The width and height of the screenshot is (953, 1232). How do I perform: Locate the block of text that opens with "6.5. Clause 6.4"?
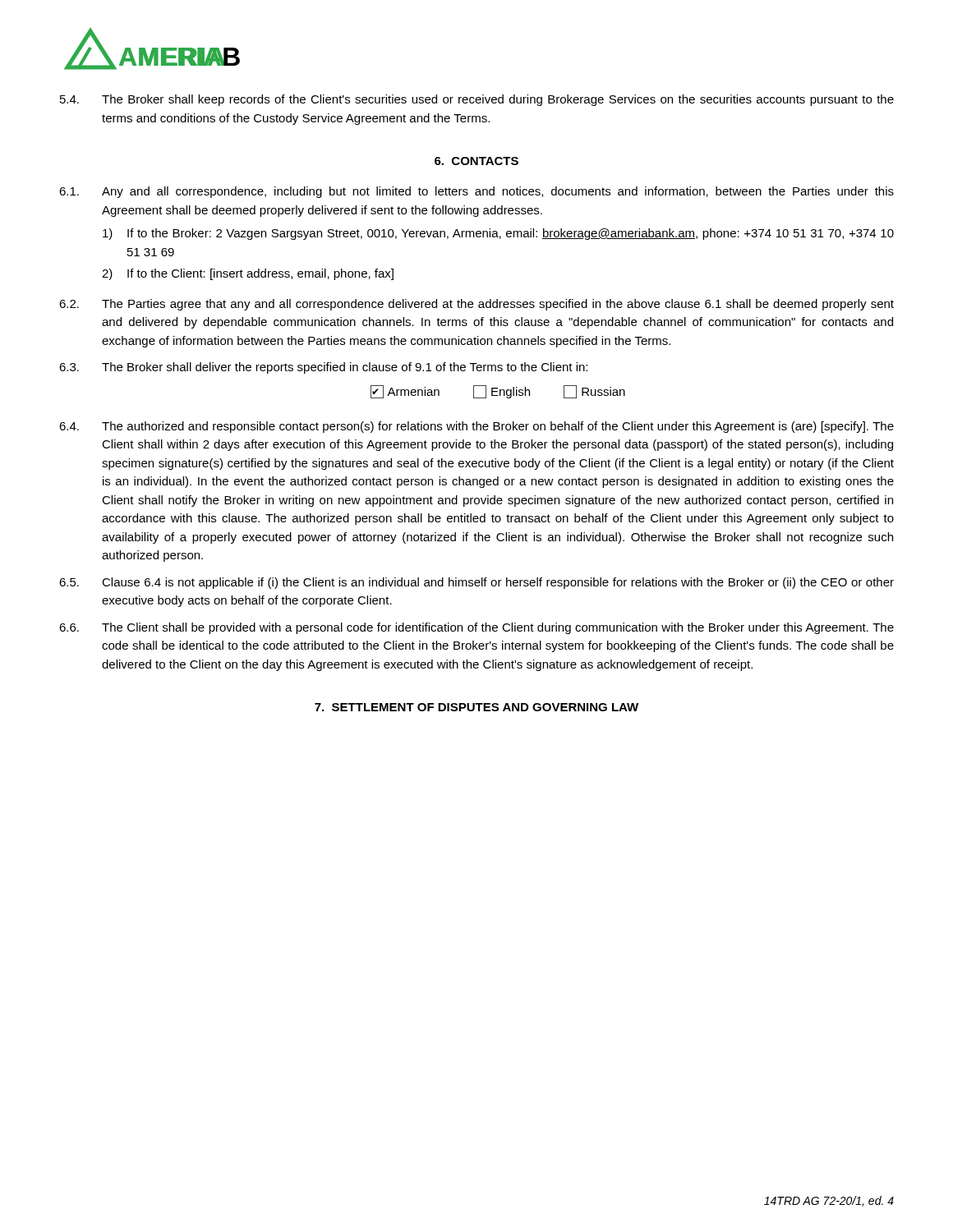point(476,591)
